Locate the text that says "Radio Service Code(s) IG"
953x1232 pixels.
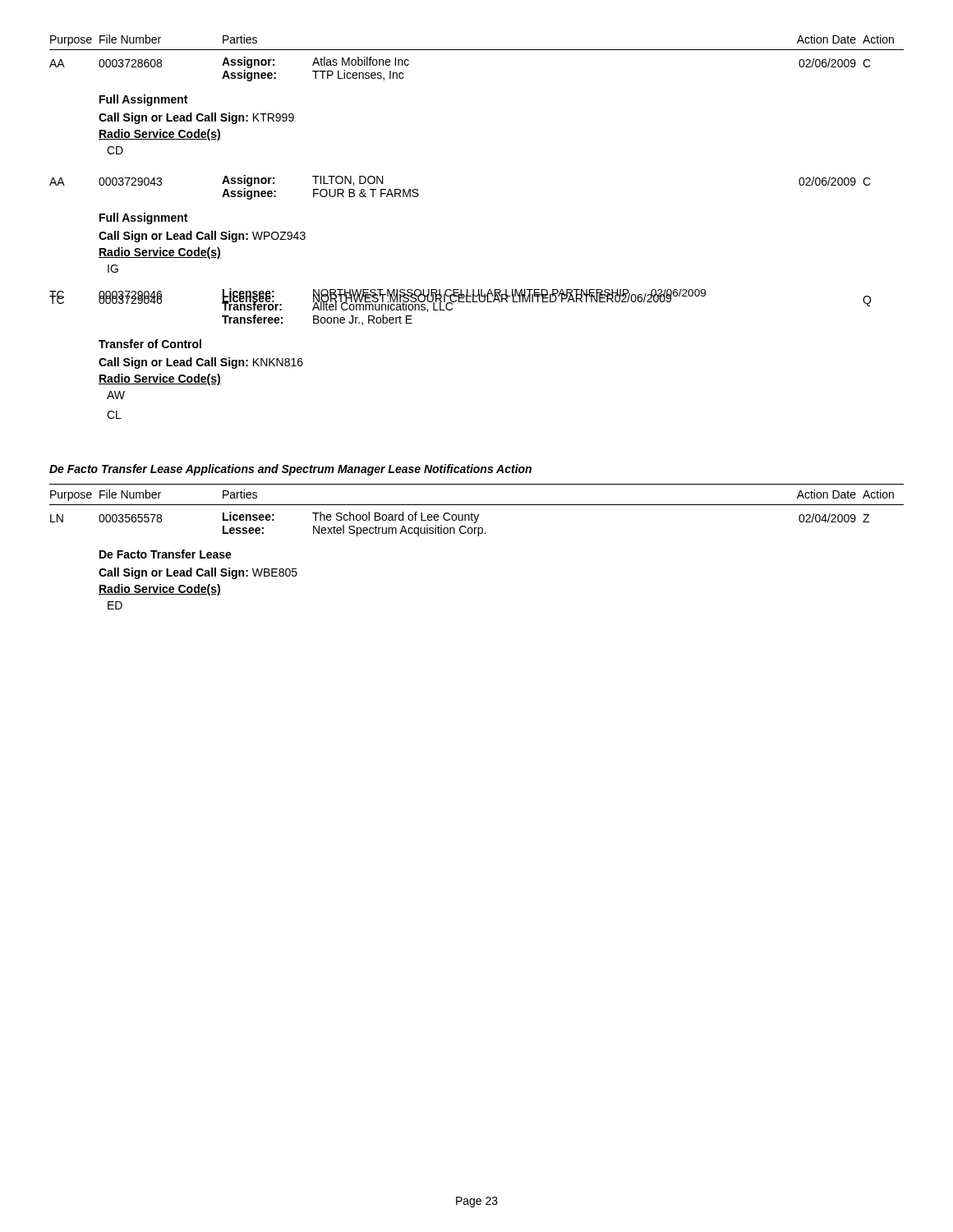pyautogui.click(x=160, y=253)
